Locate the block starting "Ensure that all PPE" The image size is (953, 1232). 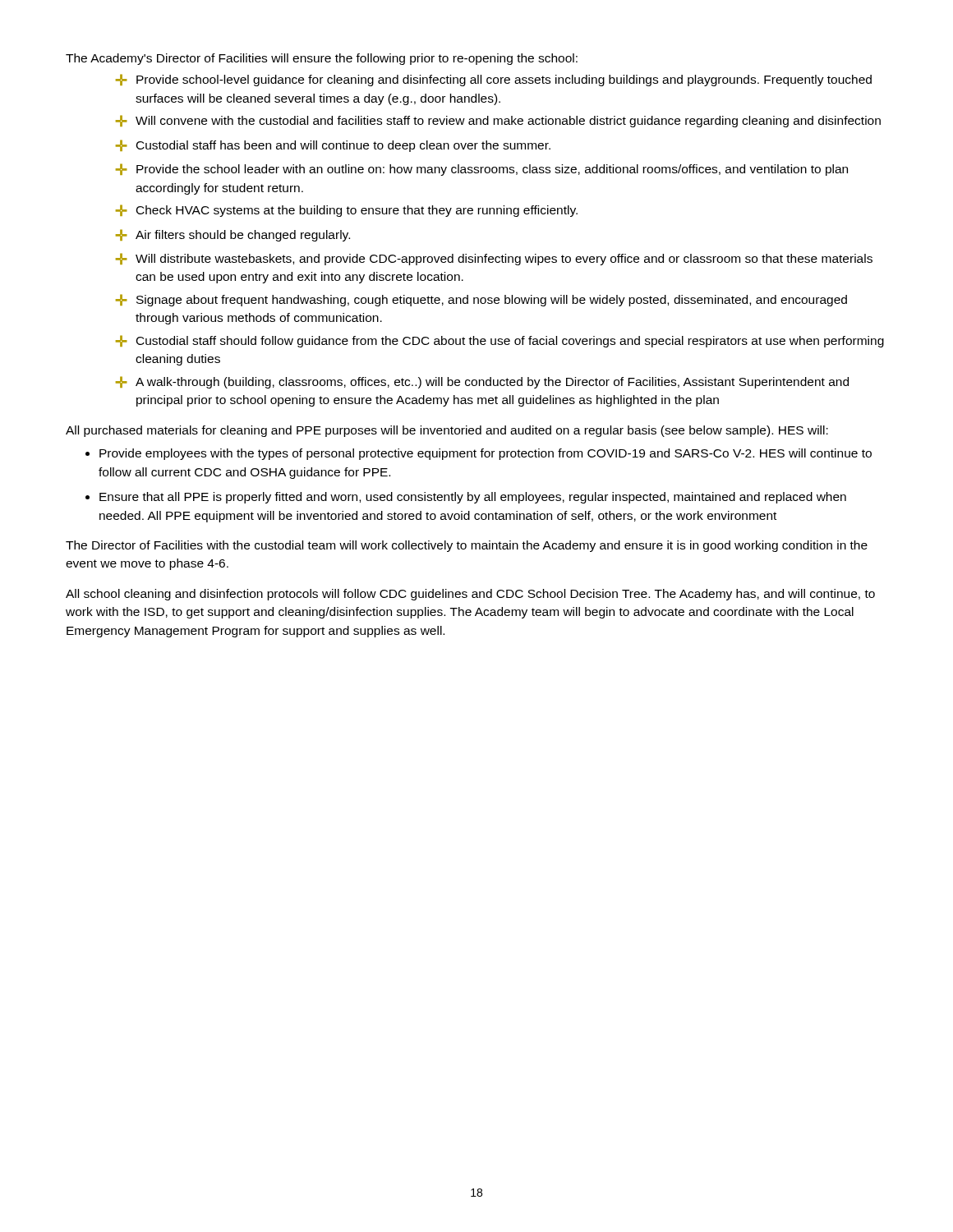(x=473, y=506)
